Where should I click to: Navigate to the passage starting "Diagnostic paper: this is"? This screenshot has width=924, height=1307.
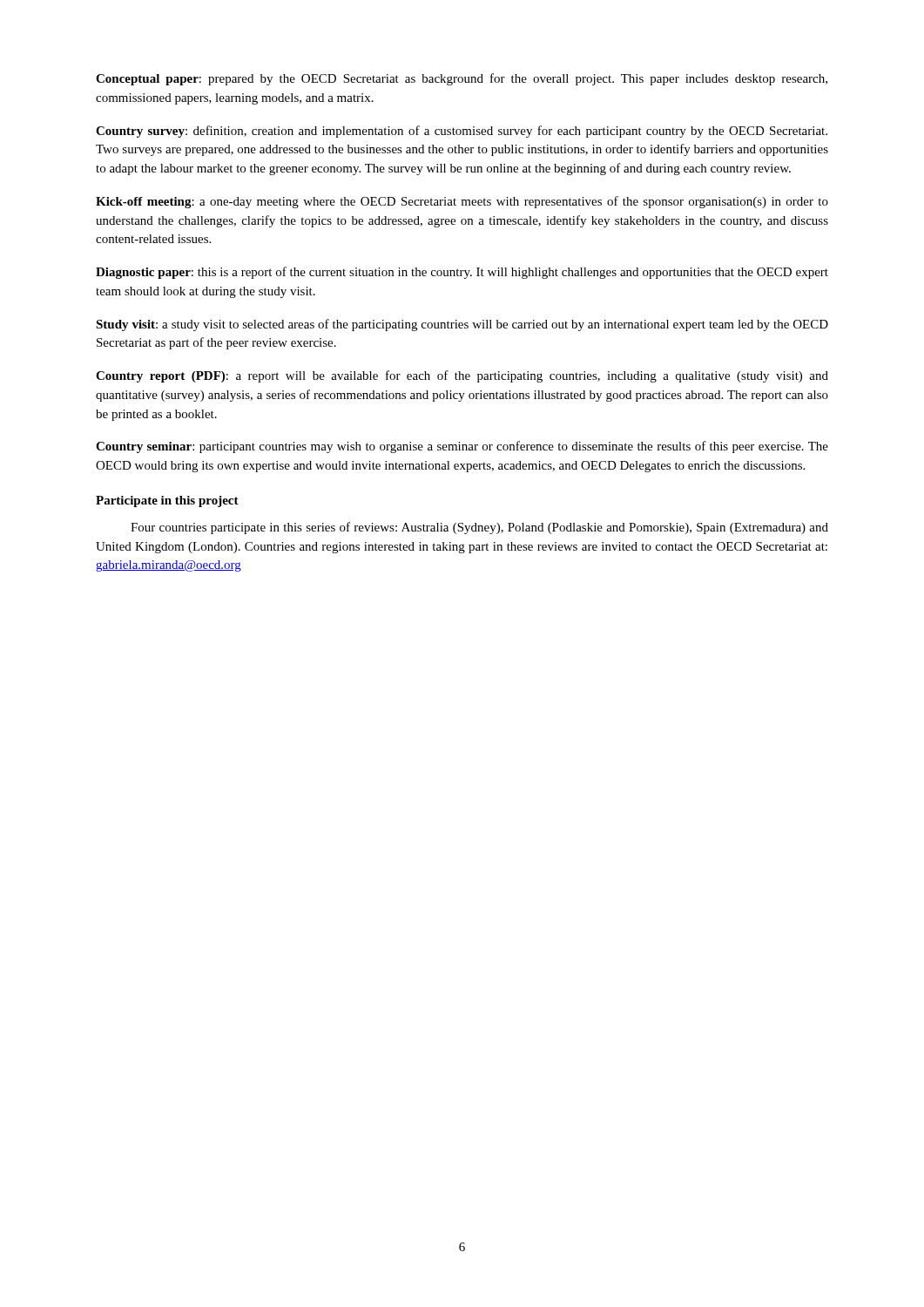462,281
